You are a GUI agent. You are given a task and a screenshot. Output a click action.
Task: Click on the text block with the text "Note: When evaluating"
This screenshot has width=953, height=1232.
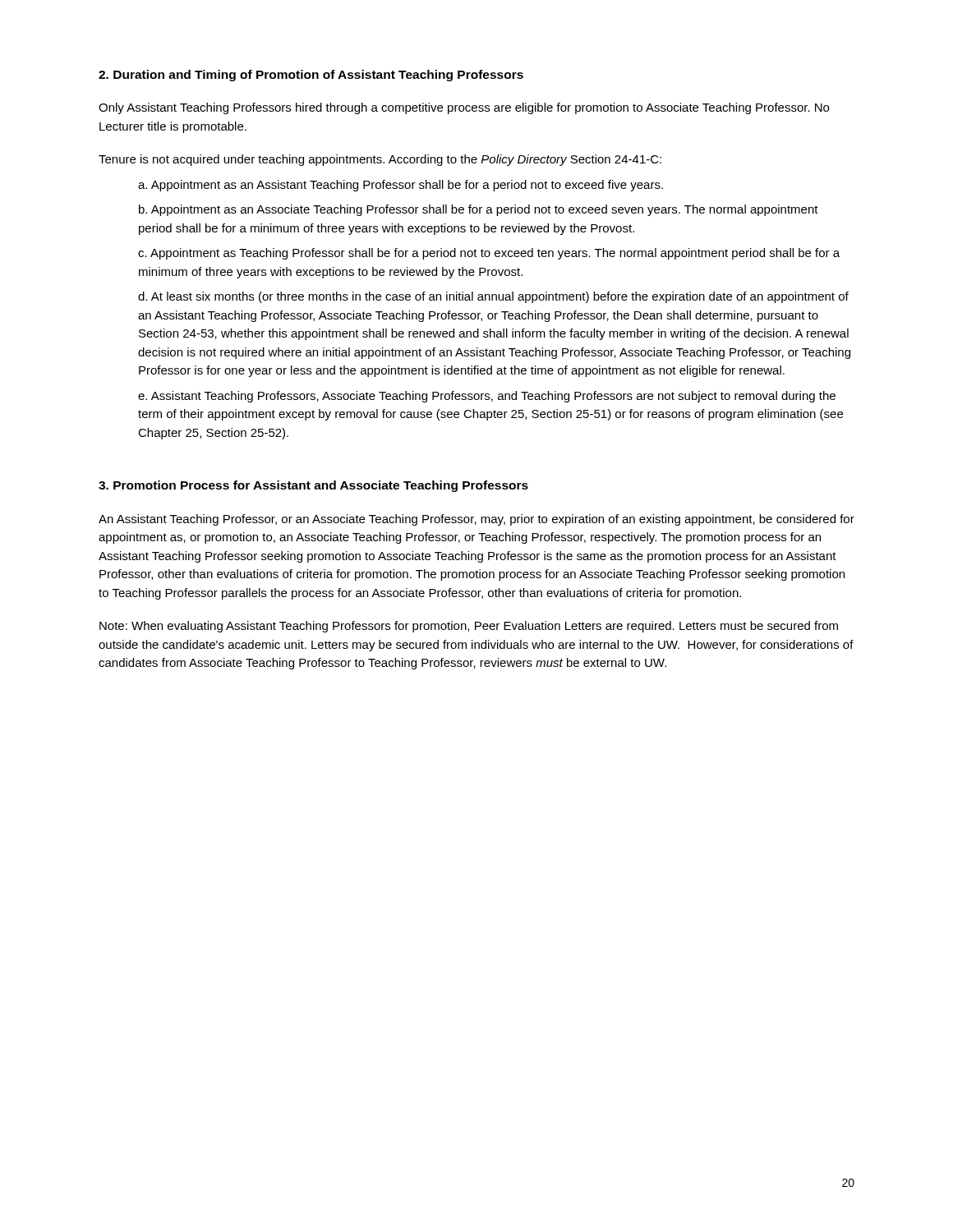[x=476, y=644]
